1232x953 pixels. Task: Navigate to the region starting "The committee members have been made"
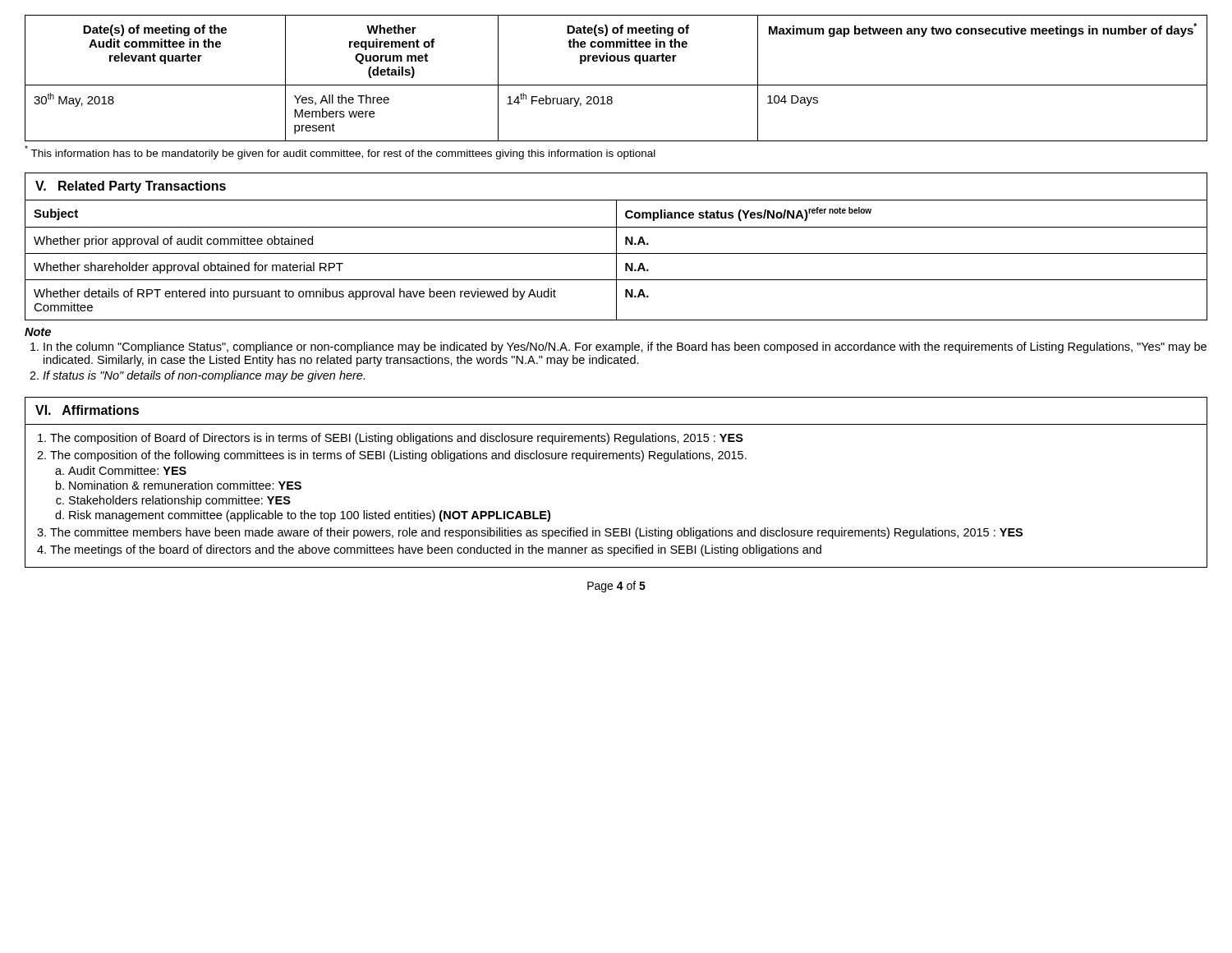coord(537,532)
